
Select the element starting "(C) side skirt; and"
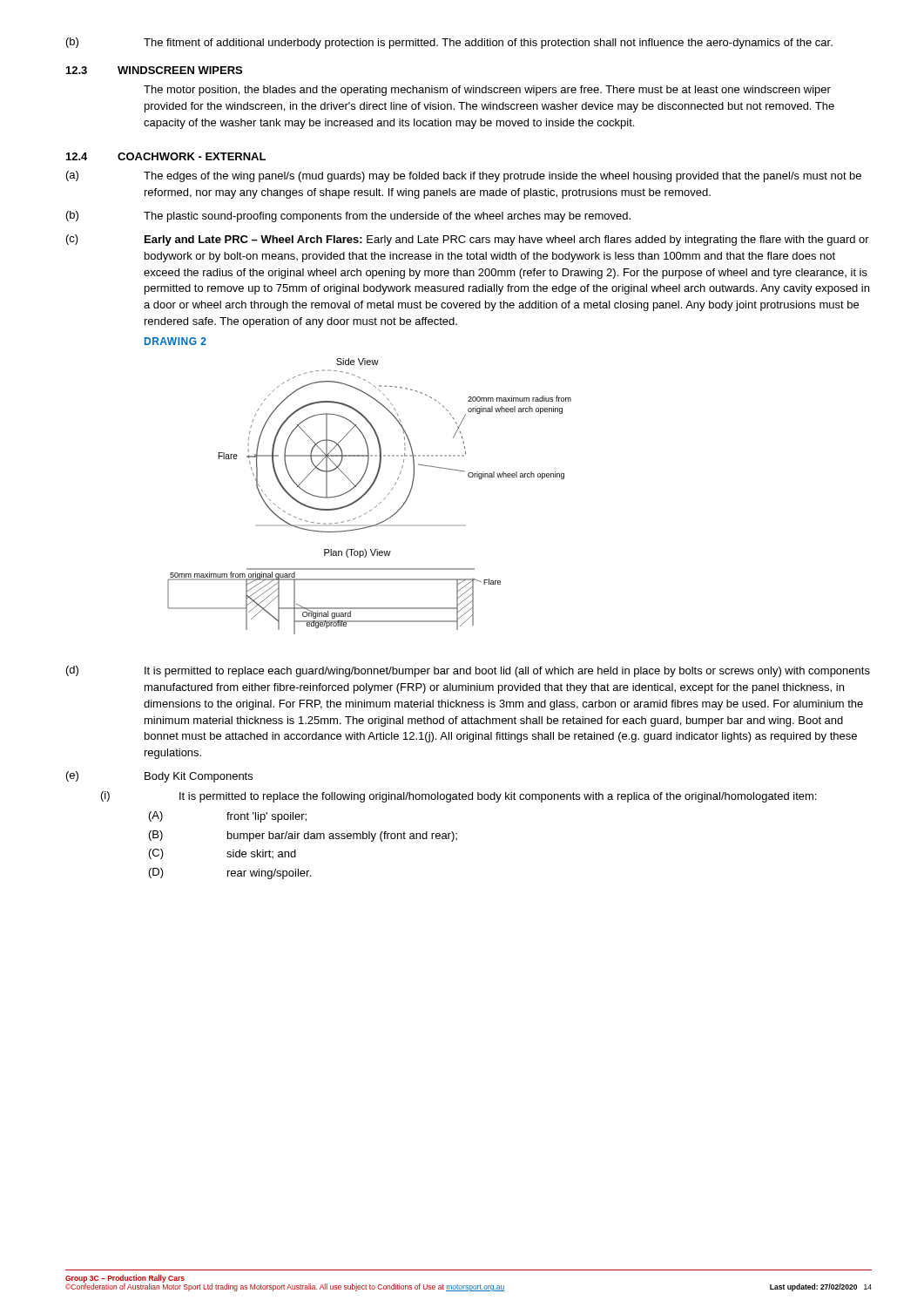(223, 854)
